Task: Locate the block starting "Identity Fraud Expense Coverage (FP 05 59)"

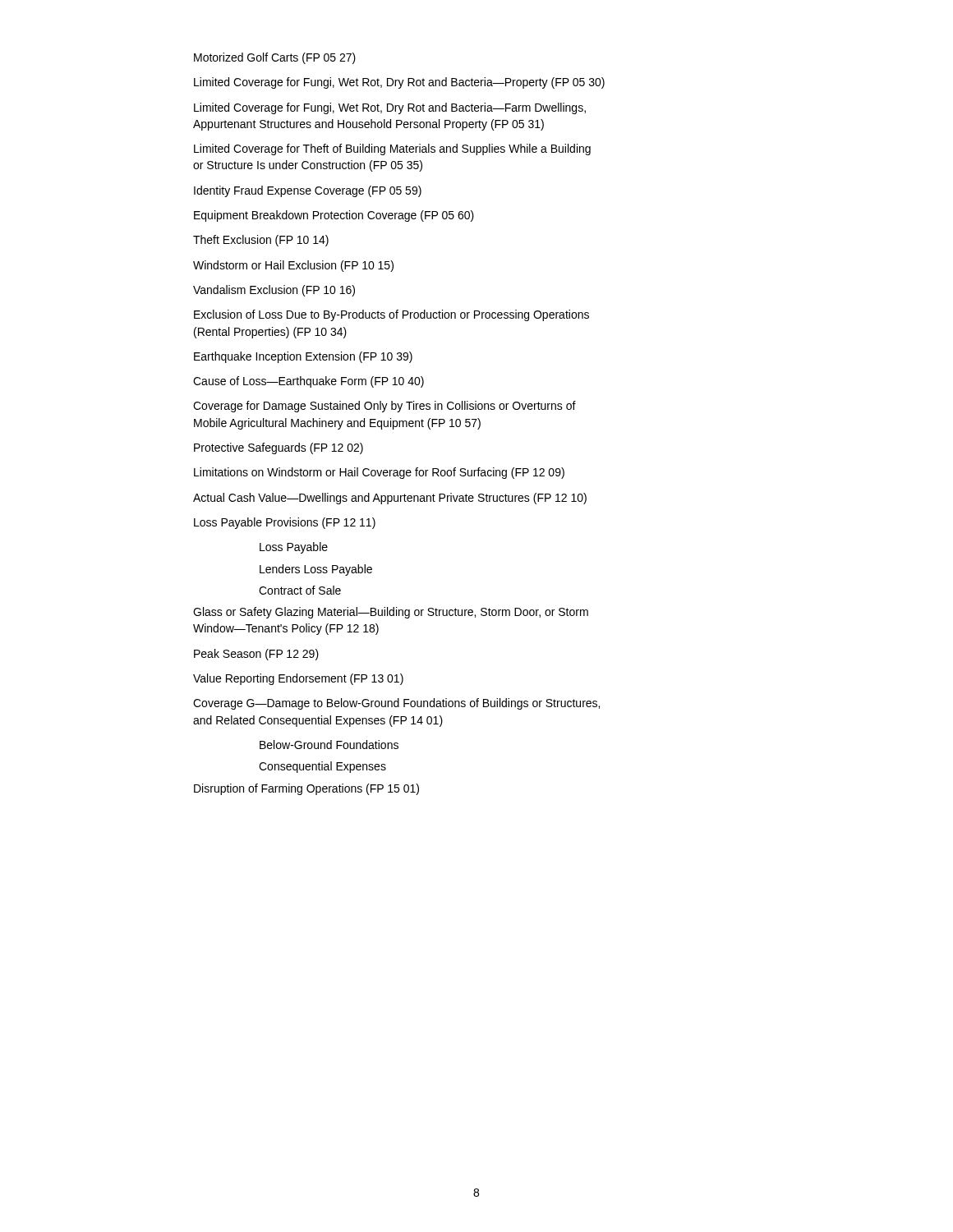Action: [x=307, y=190]
